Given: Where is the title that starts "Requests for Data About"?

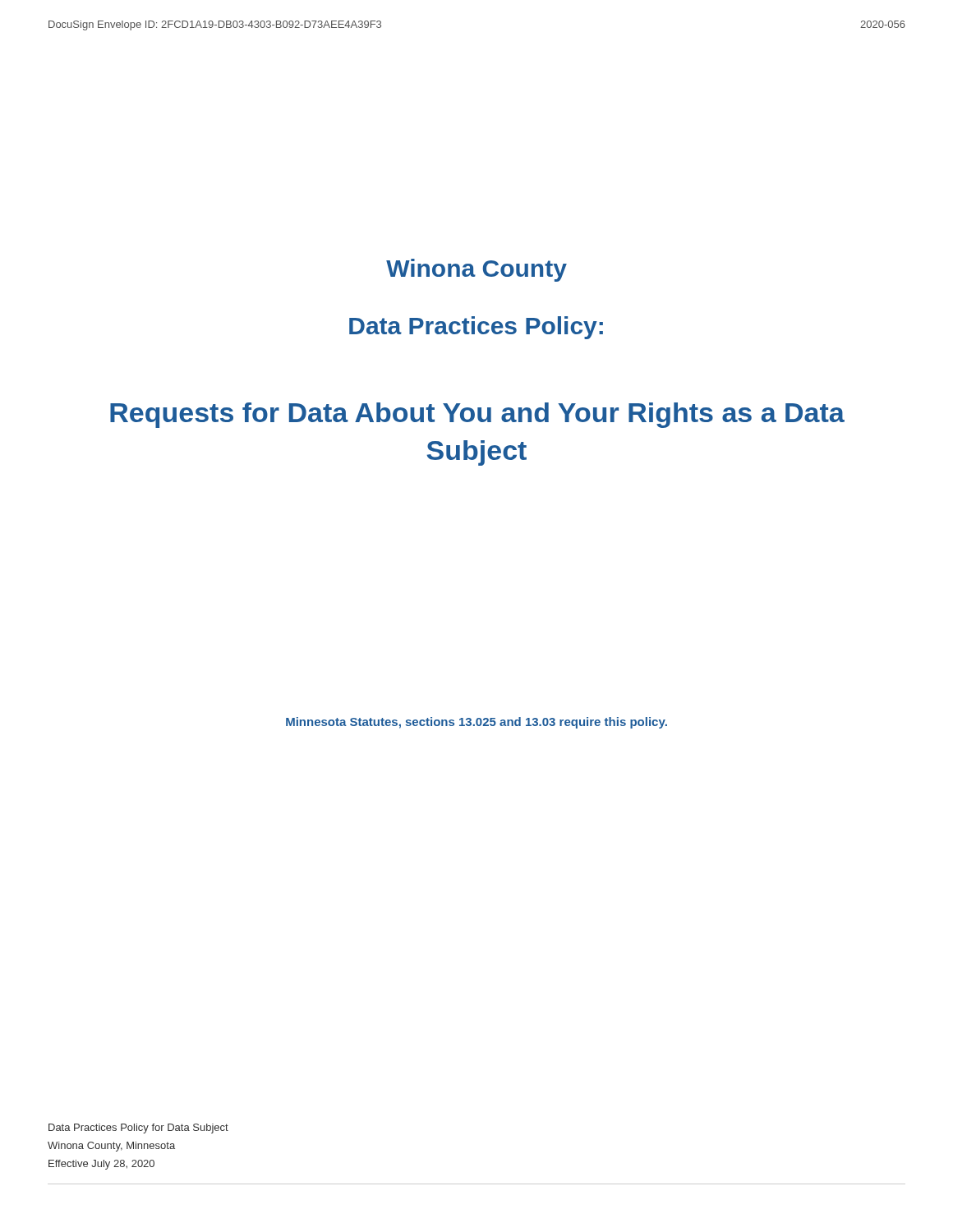Looking at the screenshot, I should [476, 431].
